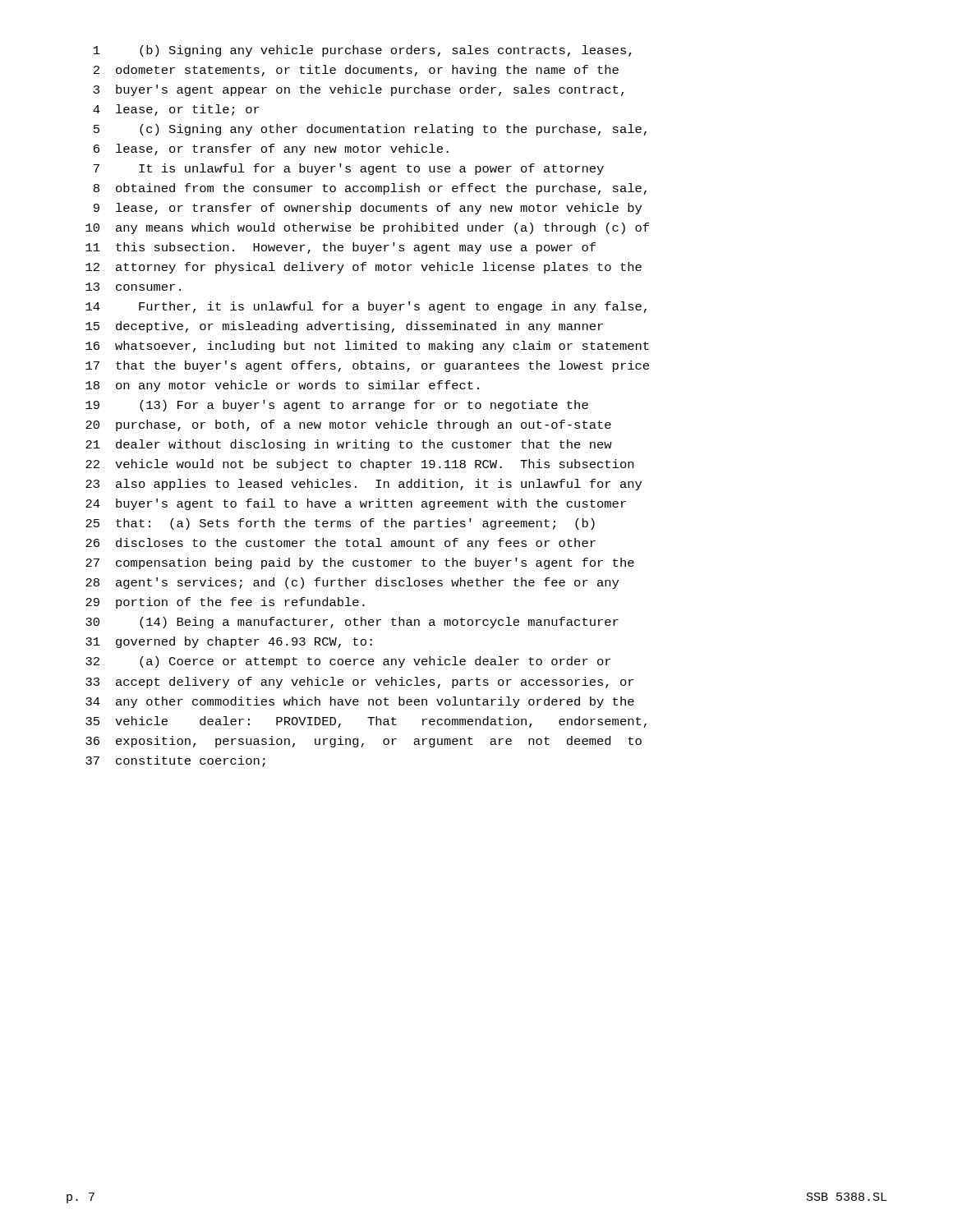Find the block on this page that starts "1 (b) Signing any vehicle purchase orders,"
This screenshot has height=1232, width=953.
tap(476, 81)
